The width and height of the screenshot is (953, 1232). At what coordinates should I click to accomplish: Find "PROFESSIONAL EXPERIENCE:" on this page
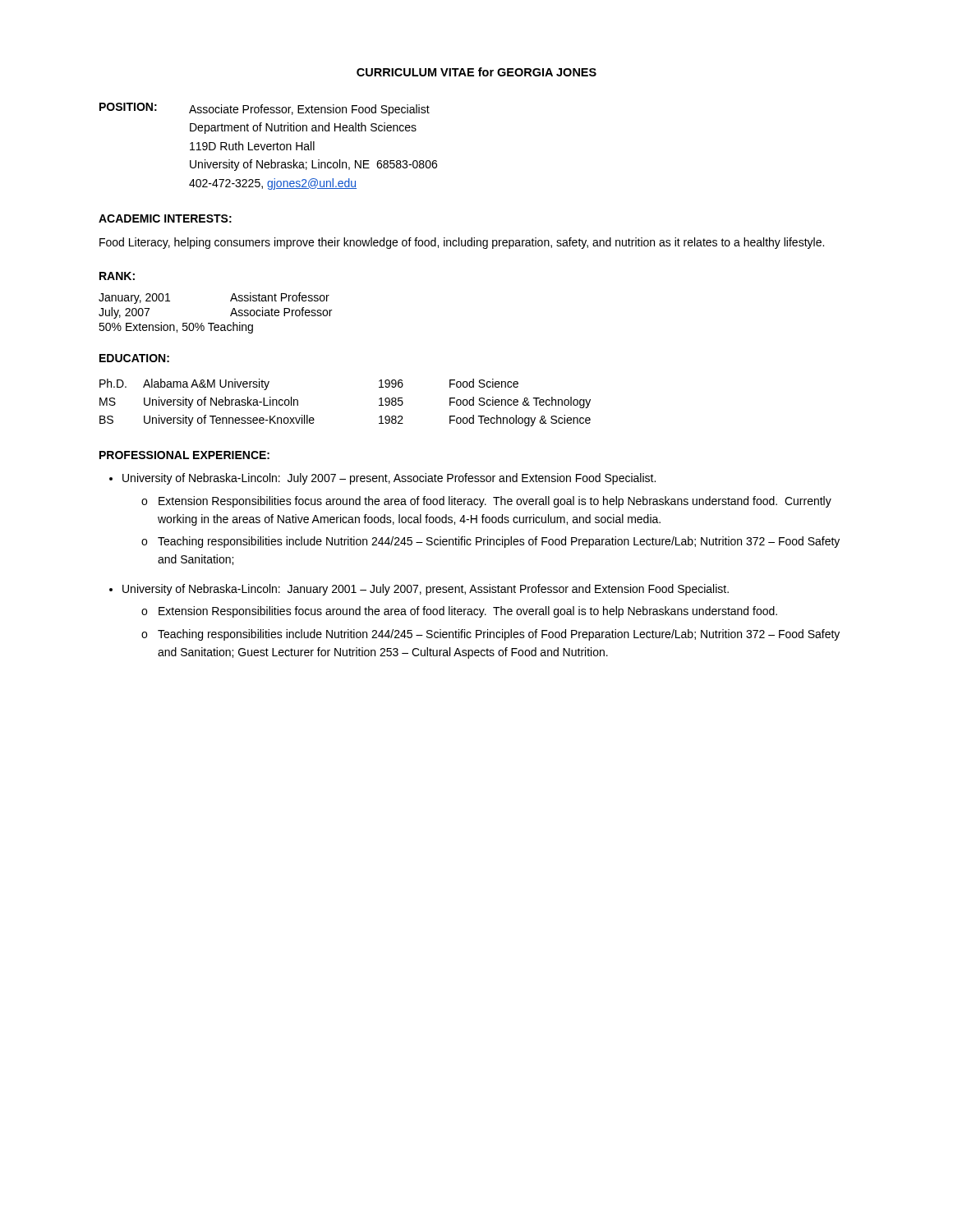[184, 455]
